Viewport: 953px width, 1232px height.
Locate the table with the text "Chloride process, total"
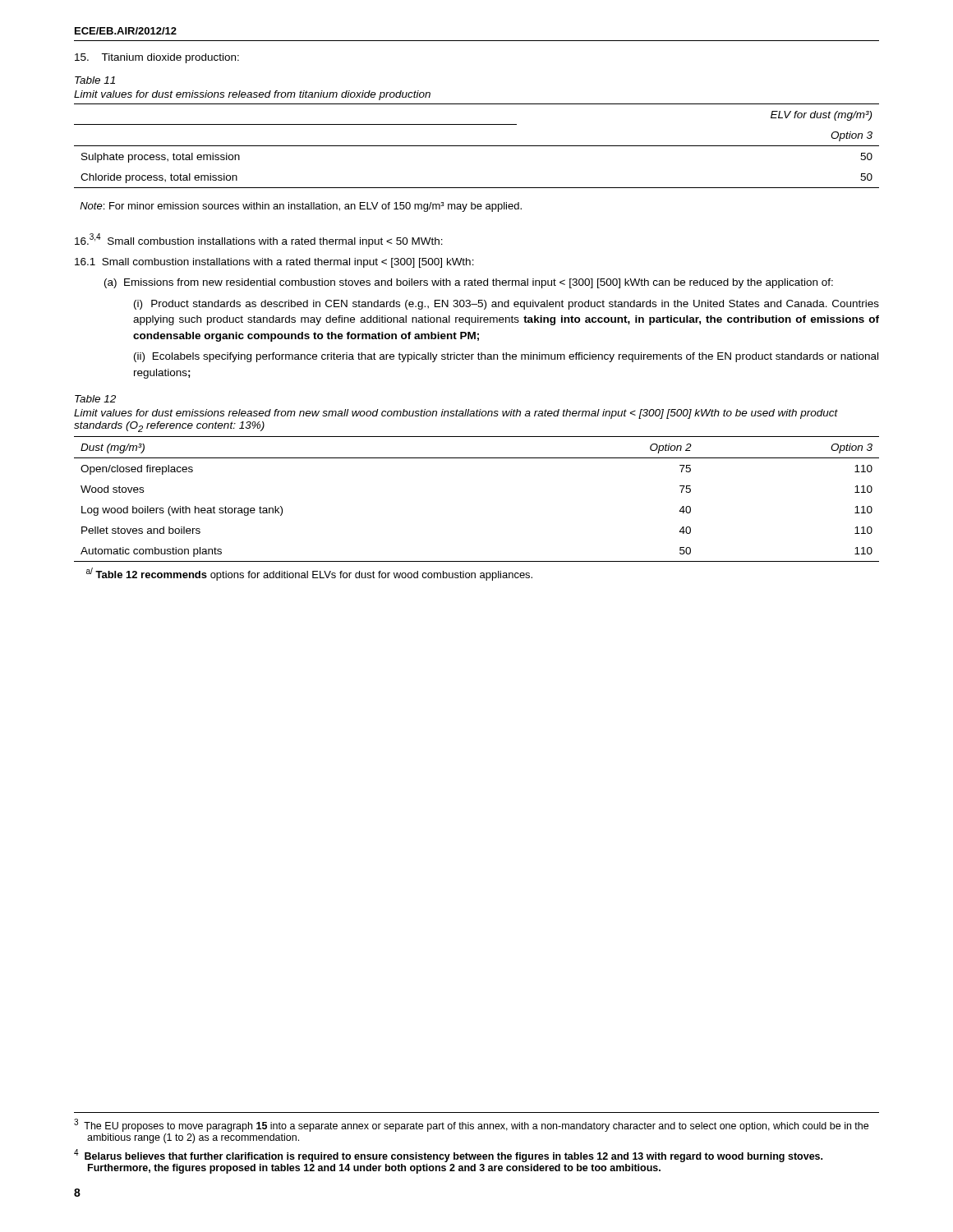pos(476,150)
